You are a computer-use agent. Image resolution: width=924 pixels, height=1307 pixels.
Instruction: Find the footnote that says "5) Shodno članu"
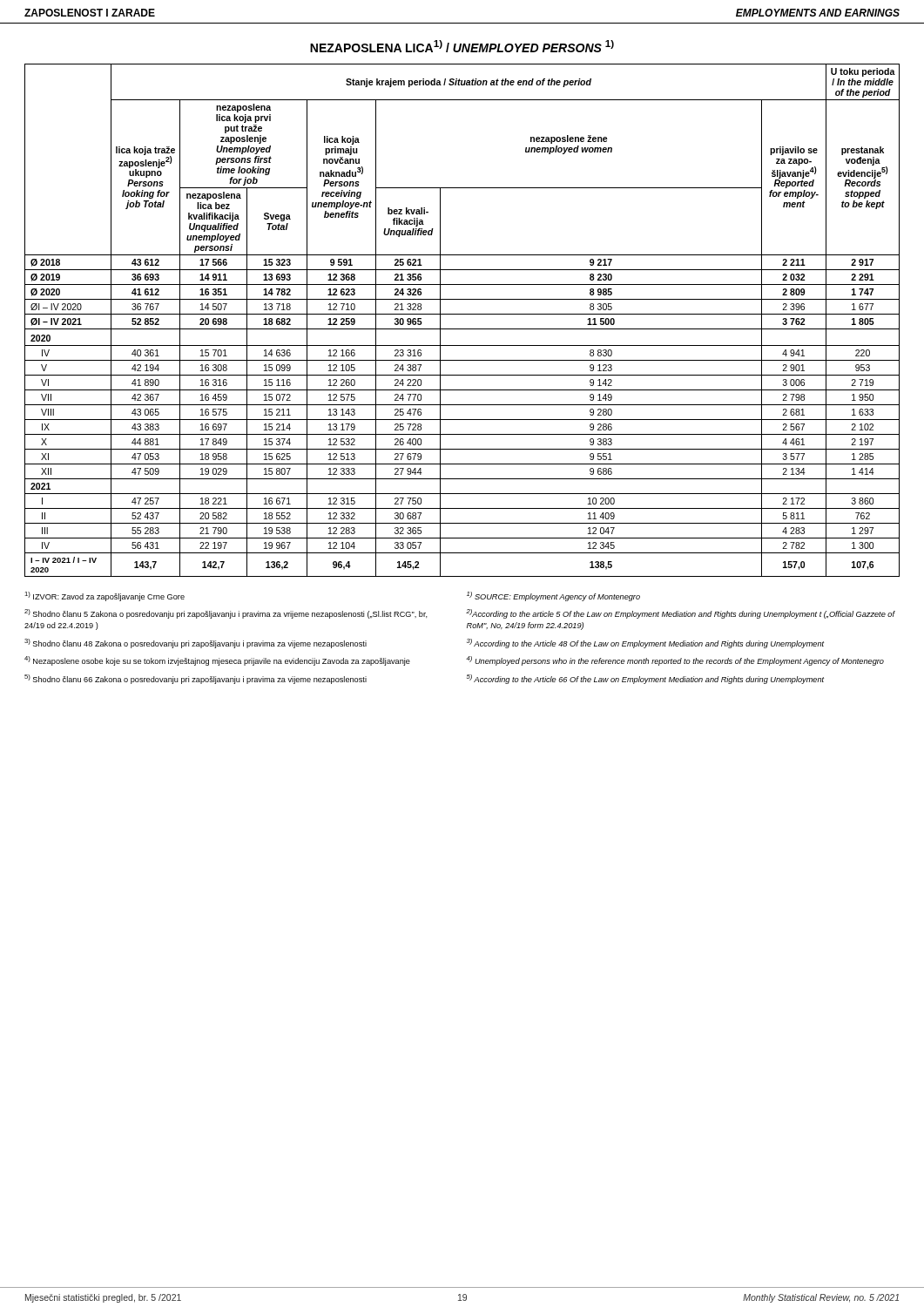coord(195,678)
